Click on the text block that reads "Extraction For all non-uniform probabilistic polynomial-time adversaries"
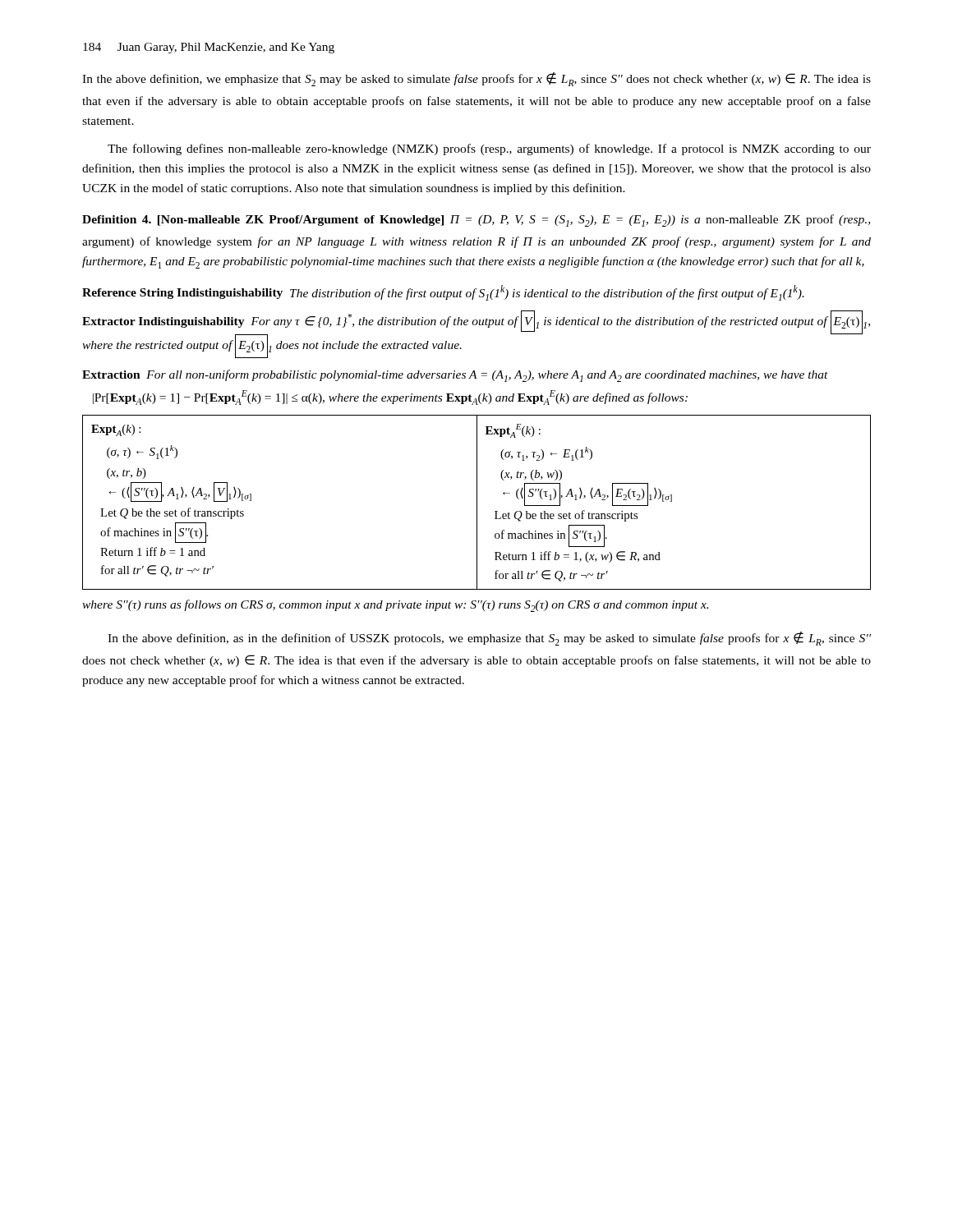Viewport: 953px width, 1232px height. (x=455, y=387)
